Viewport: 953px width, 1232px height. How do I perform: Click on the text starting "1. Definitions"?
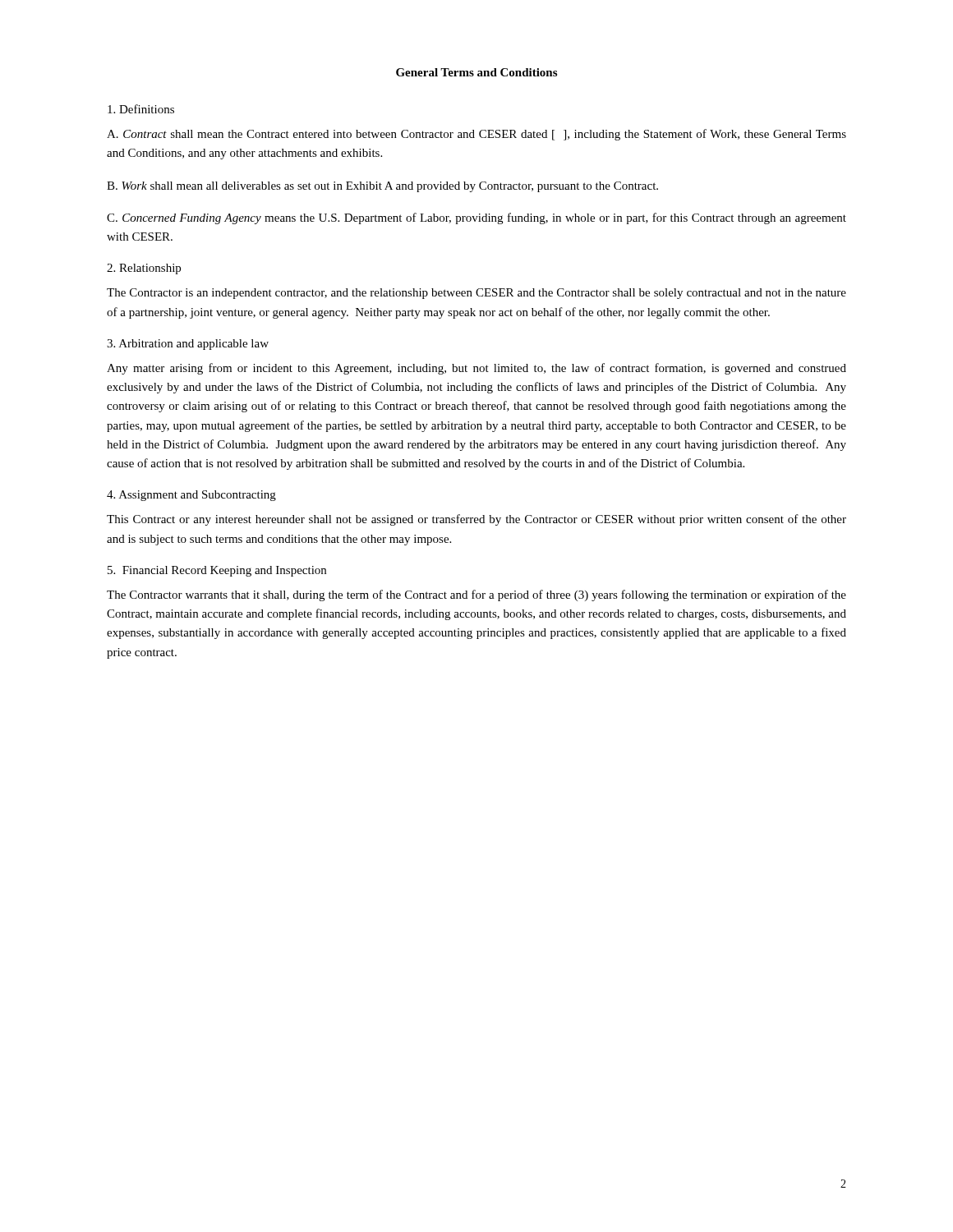141,109
